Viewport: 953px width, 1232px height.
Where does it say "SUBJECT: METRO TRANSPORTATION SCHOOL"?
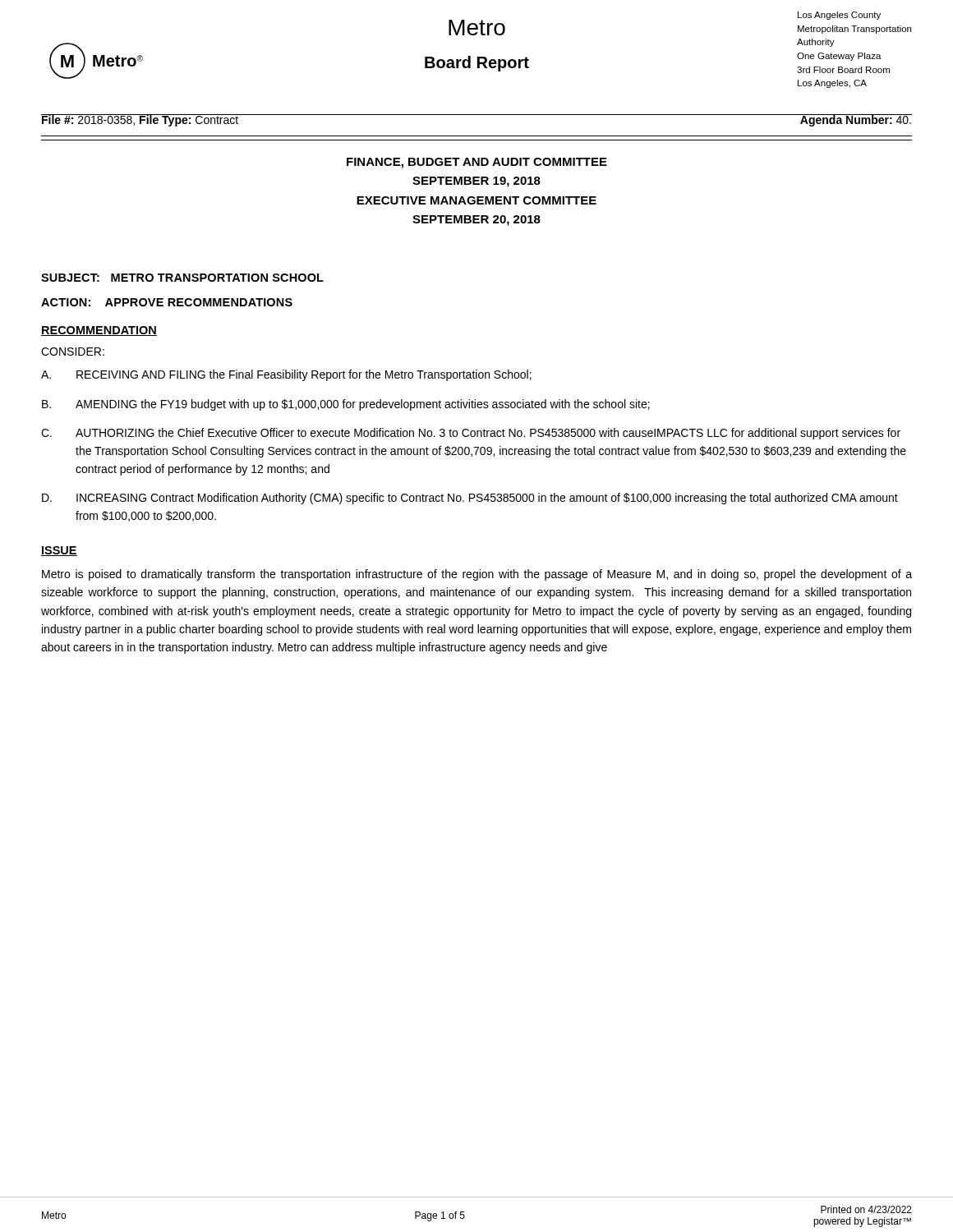pyautogui.click(x=182, y=278)
